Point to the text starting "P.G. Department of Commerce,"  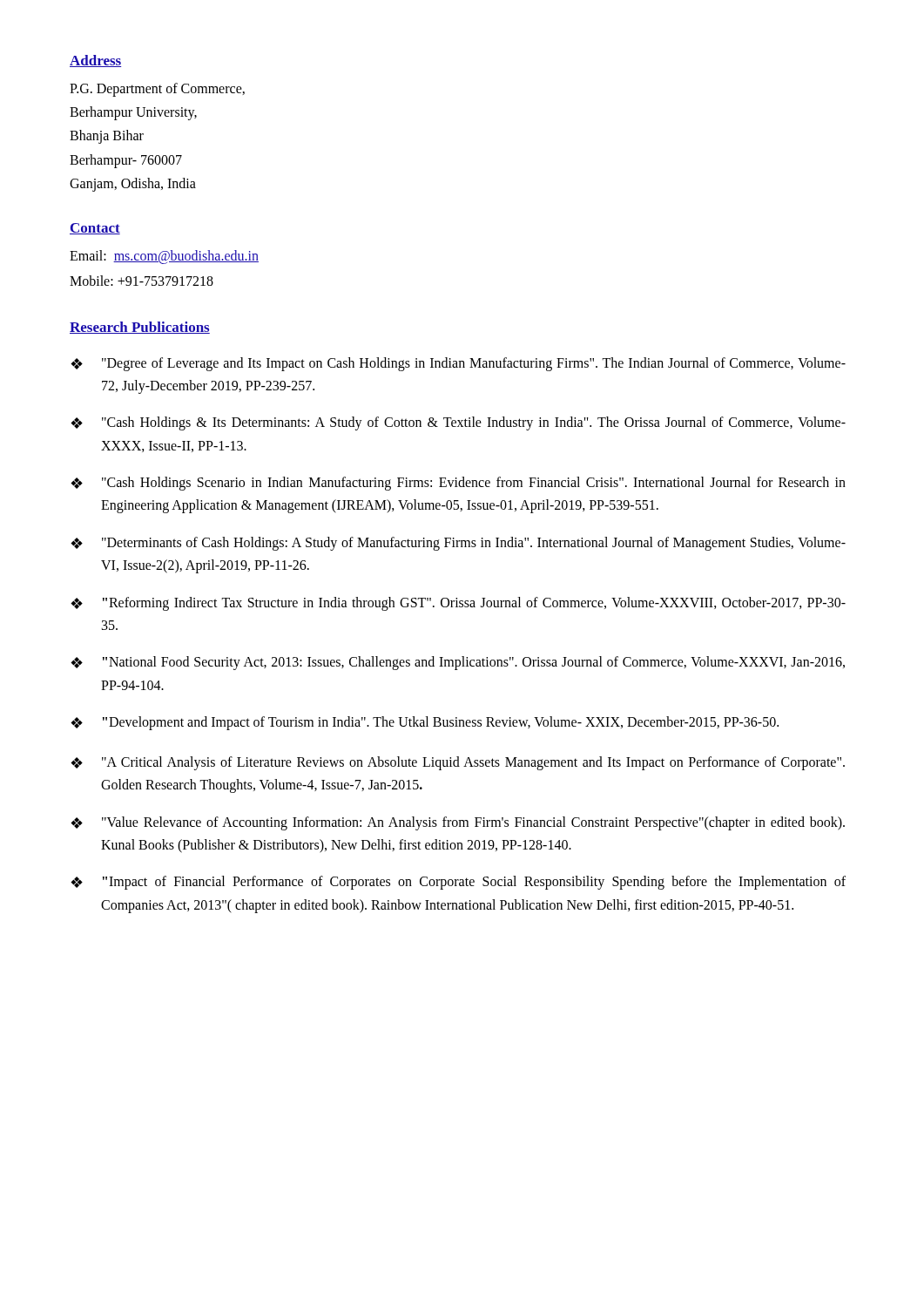point(157,90)
